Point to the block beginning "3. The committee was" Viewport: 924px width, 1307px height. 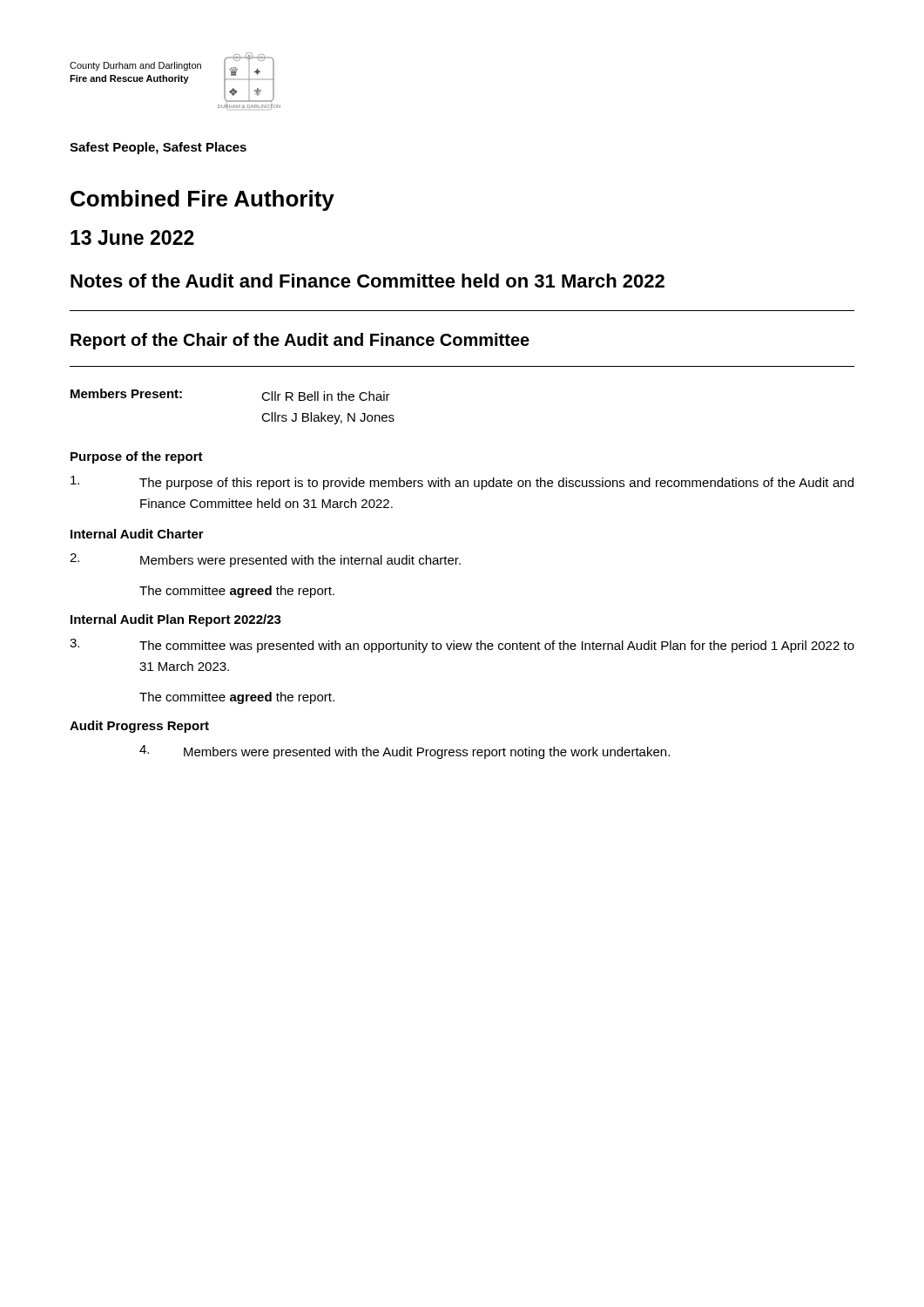pos(462,656)
